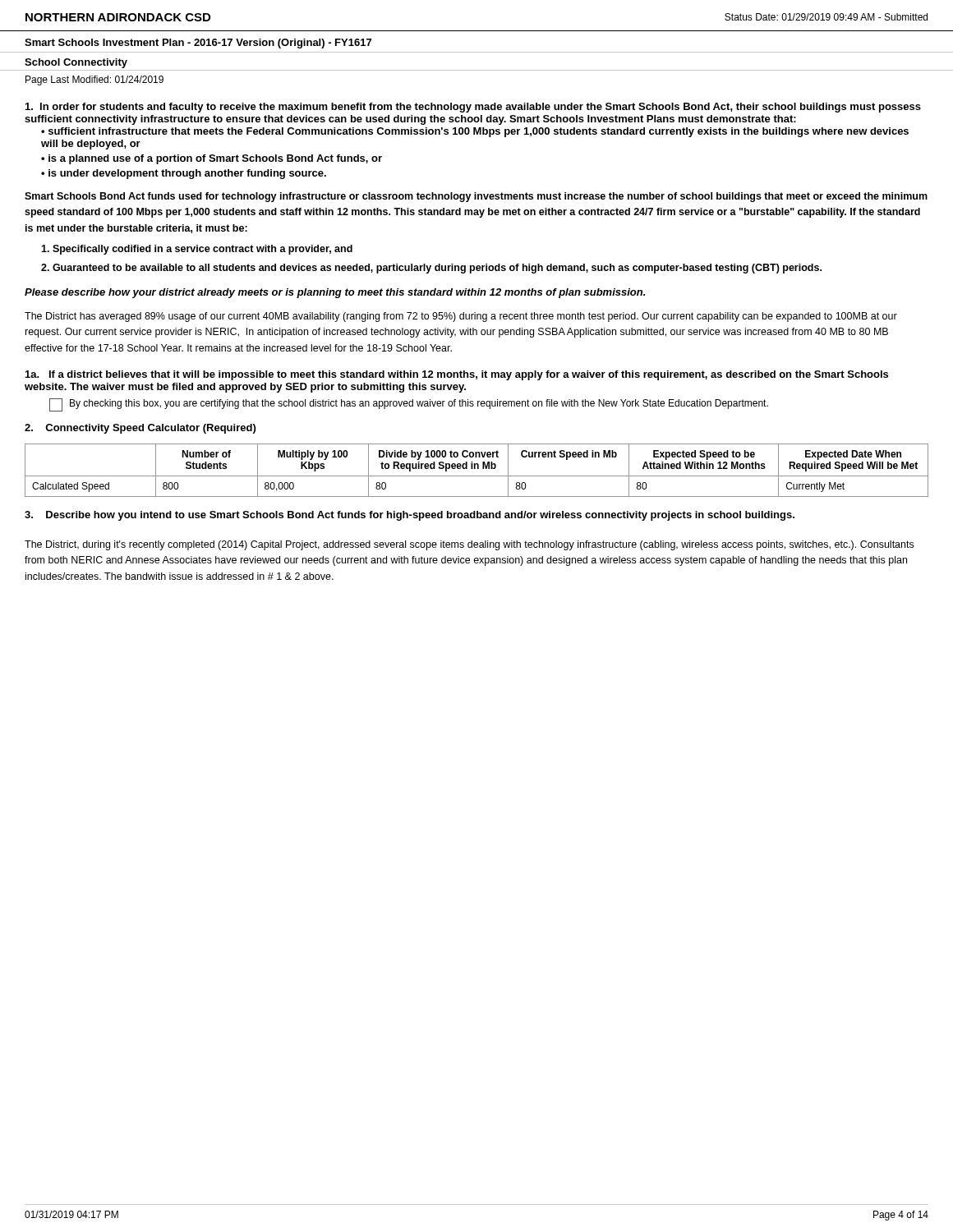The image size is (953, 1232).
Task: Point to the passage starting "Smart Schools Investment Plan - 2016-17 Version (Original)"
Action: (x=198, y=42)
